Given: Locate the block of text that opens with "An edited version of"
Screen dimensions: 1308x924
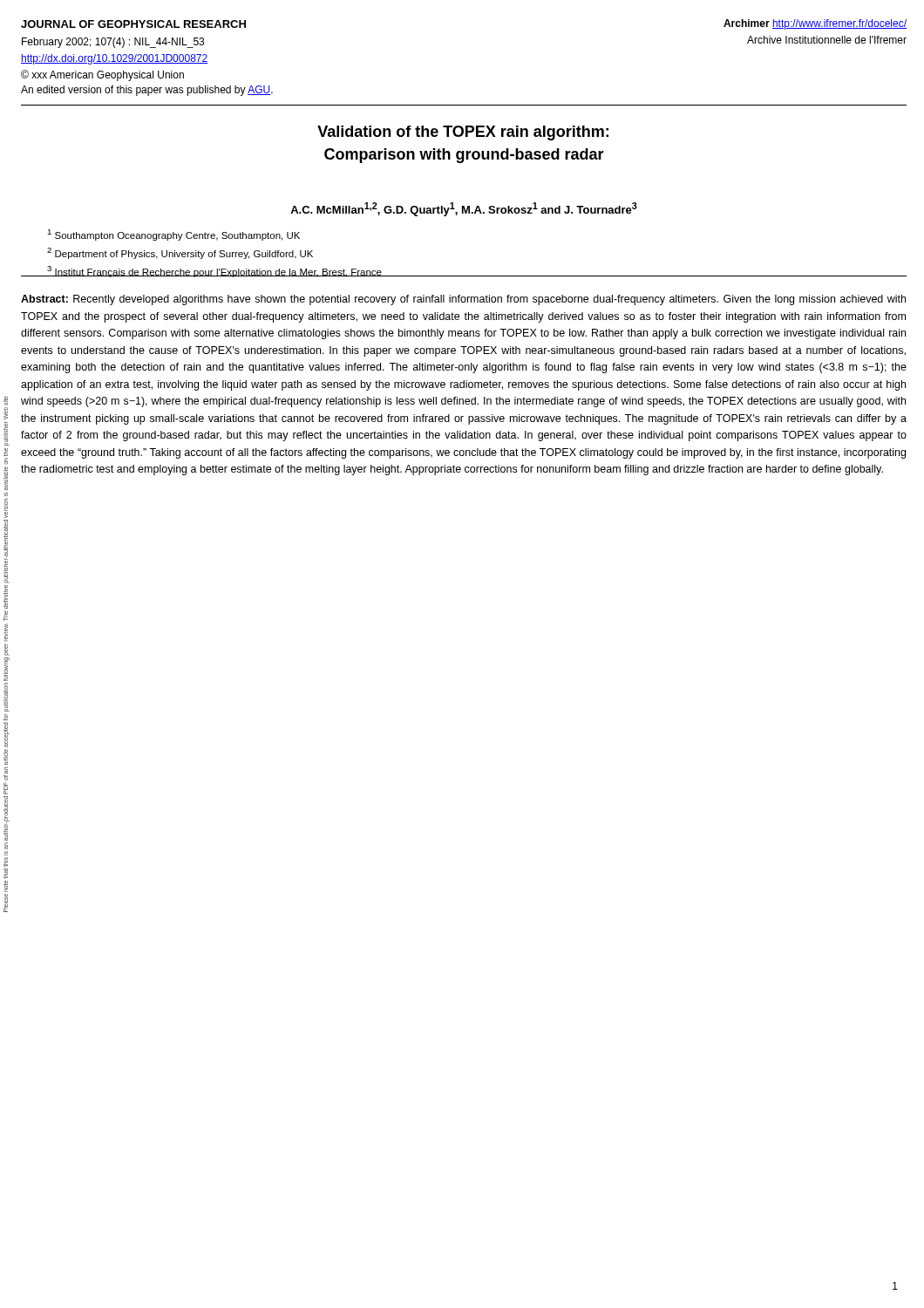Looking at the screenshot, I should click(147, 90).
